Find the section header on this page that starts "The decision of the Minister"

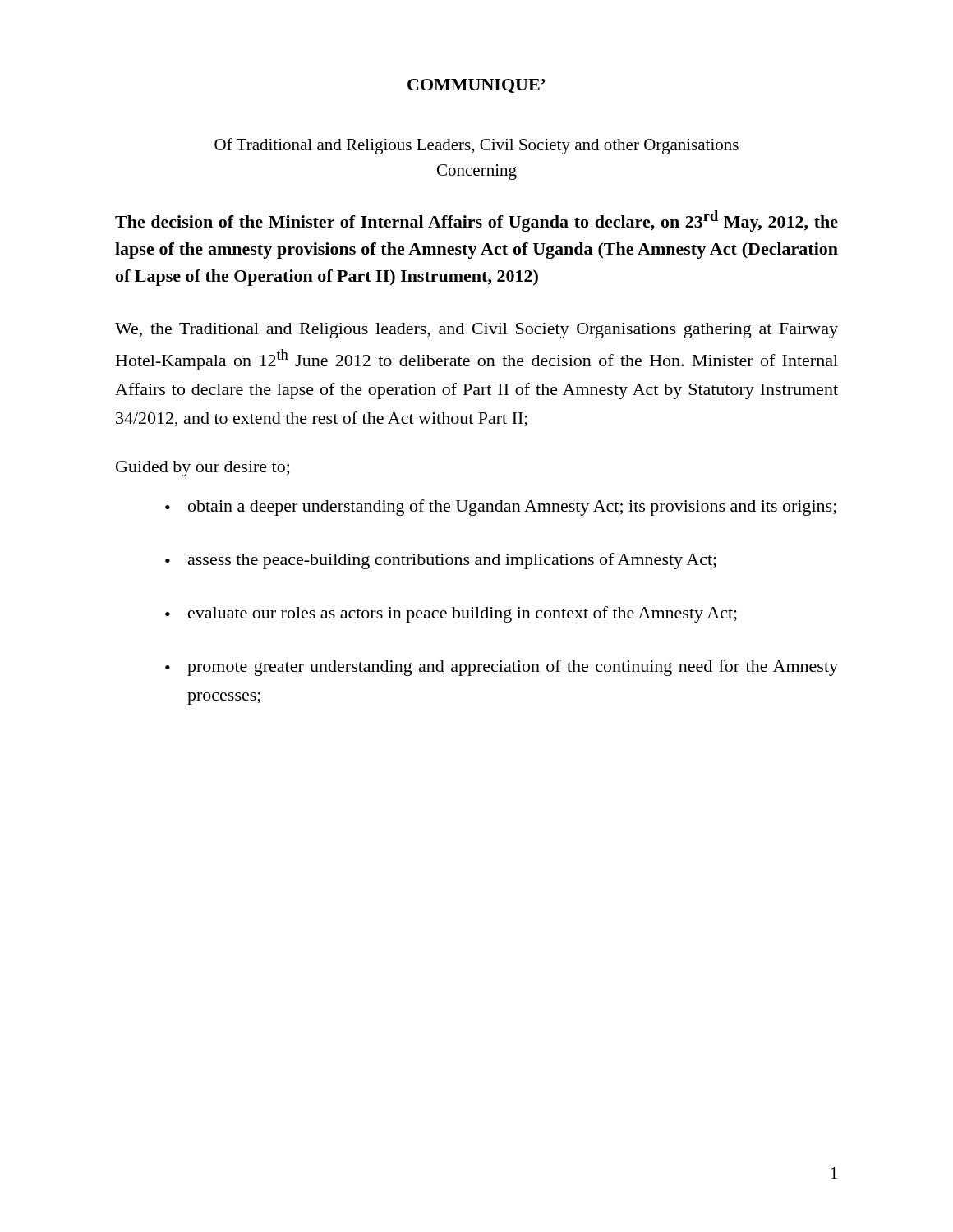[x=476, y=247]
